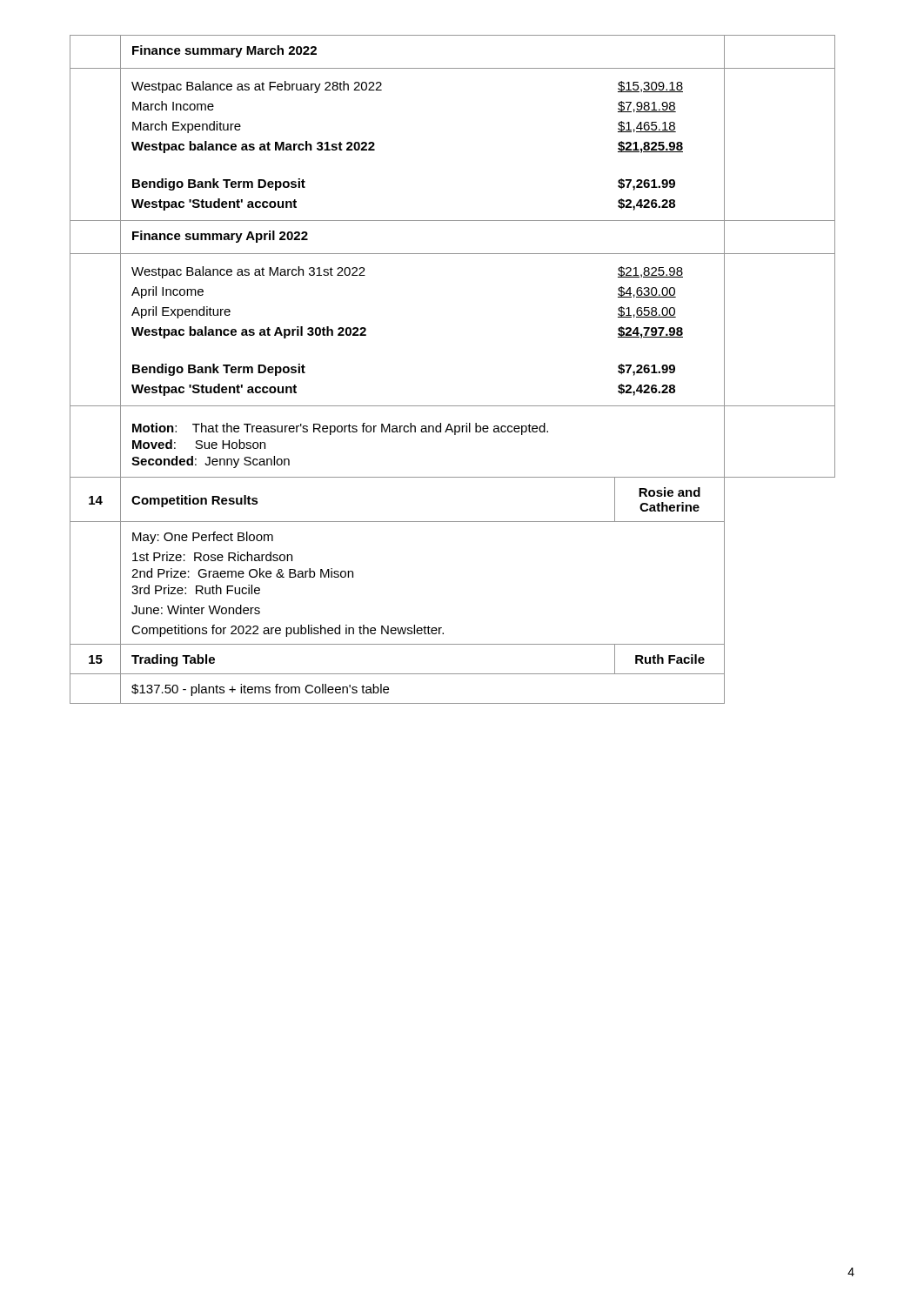Image resolution: width=924 pixels, height=1305 pixels.
Task: Navigate to the block starting "Finance summary April 2022"
Action: click(220, 235)
